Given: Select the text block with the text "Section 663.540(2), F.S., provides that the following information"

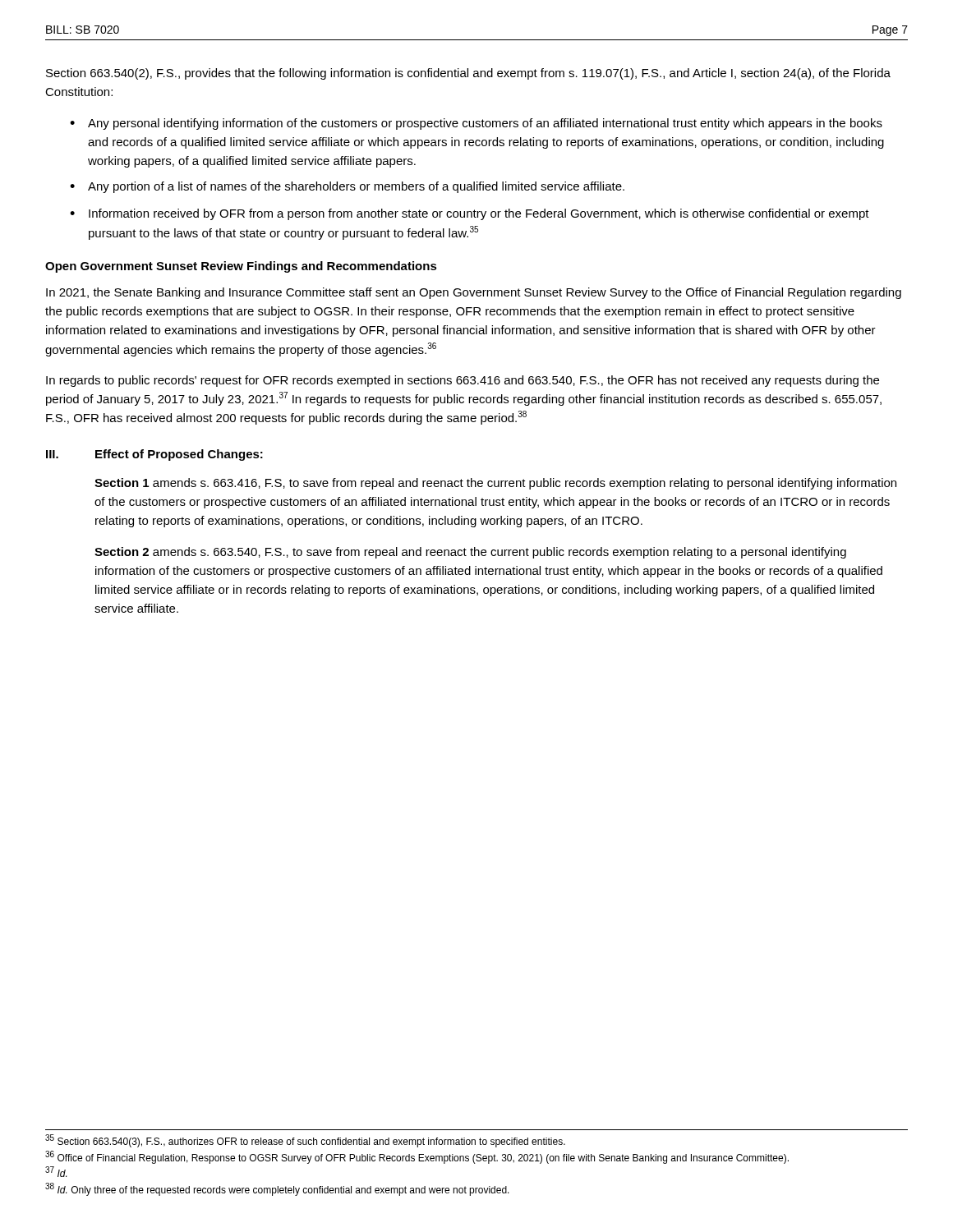Looking at the screenshot, I should (x=468, y=82).
